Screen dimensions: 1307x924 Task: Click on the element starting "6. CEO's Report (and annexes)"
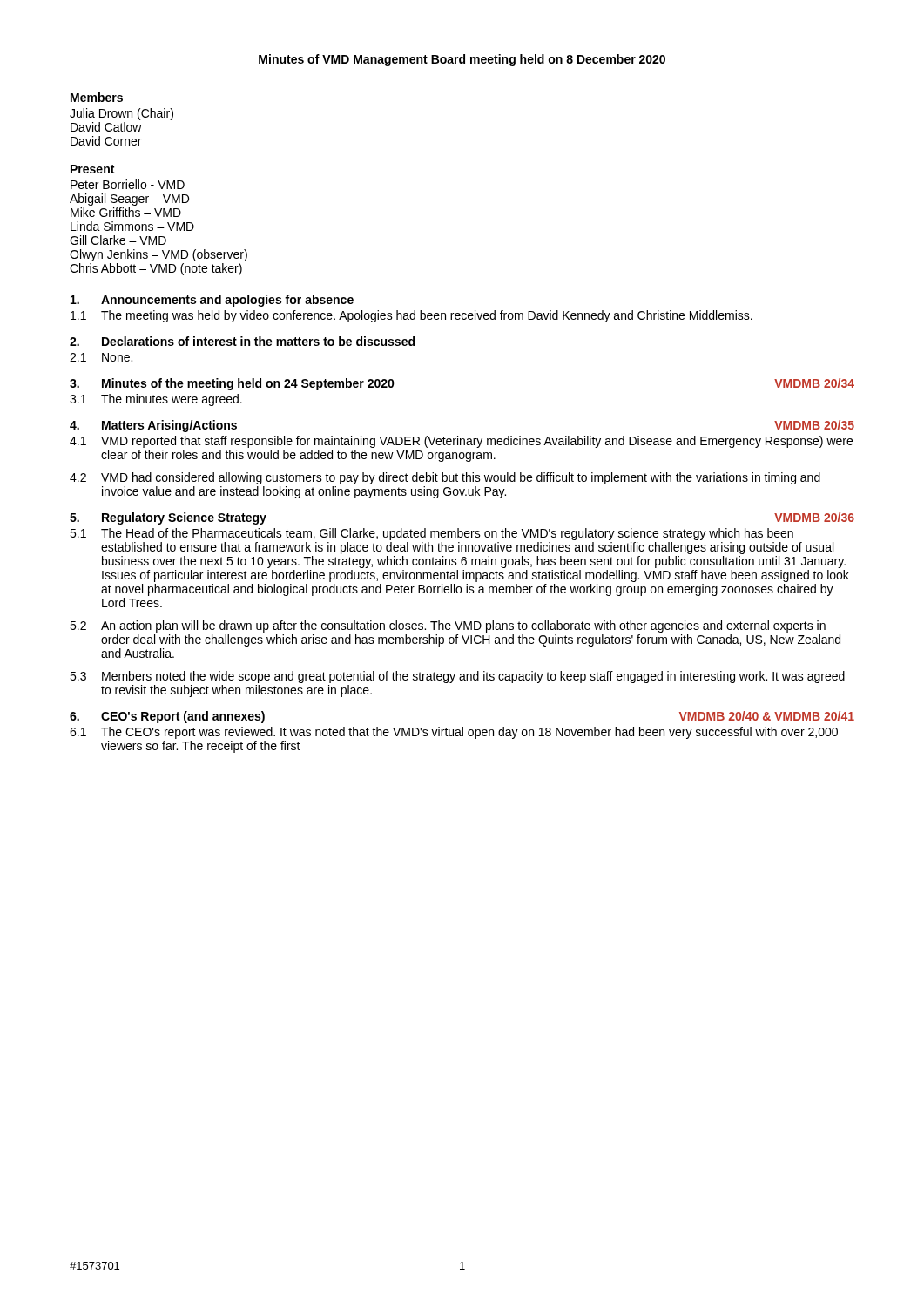click(x=462, y=716)
